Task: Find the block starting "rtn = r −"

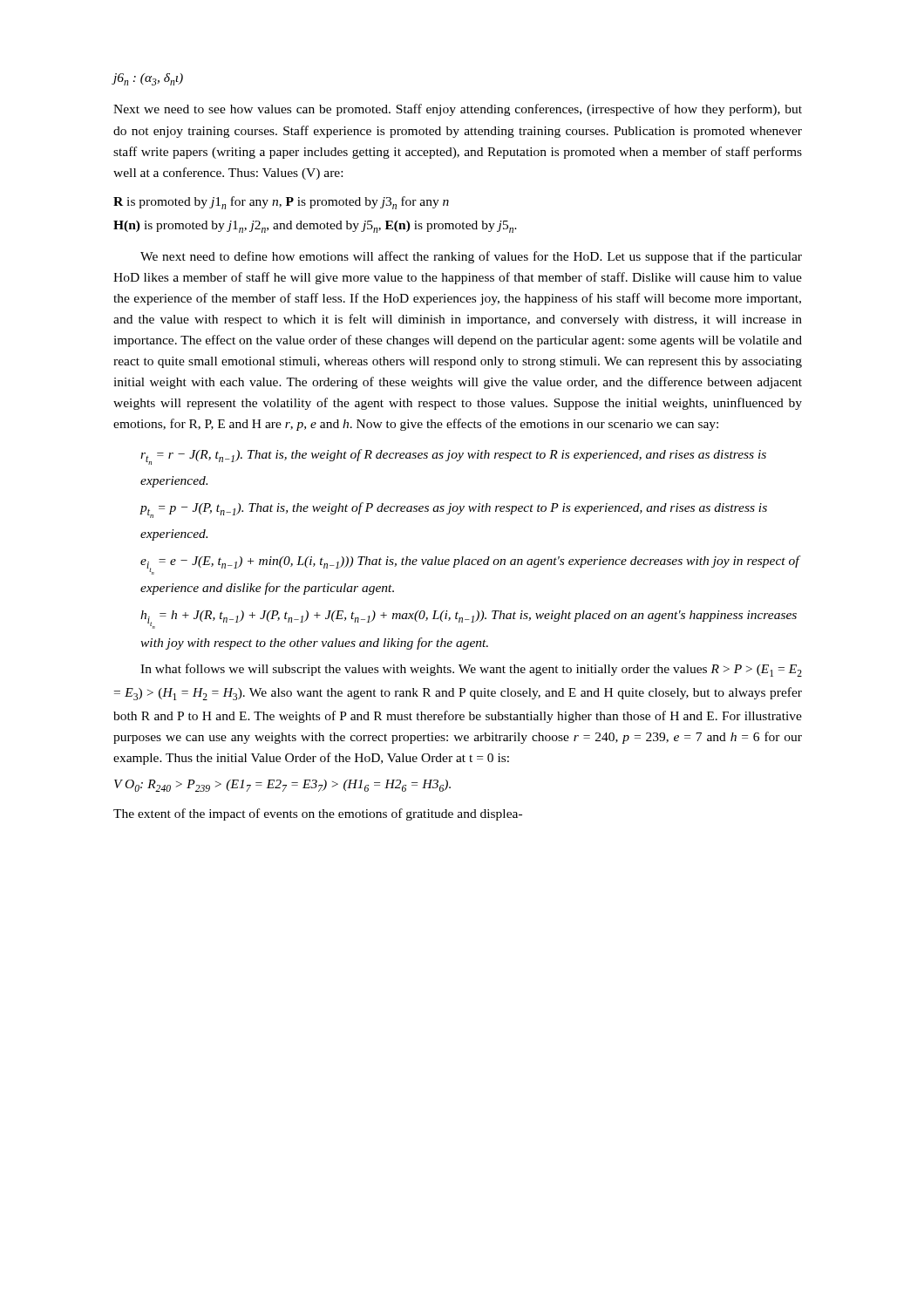Action: (x=453, y=467)
